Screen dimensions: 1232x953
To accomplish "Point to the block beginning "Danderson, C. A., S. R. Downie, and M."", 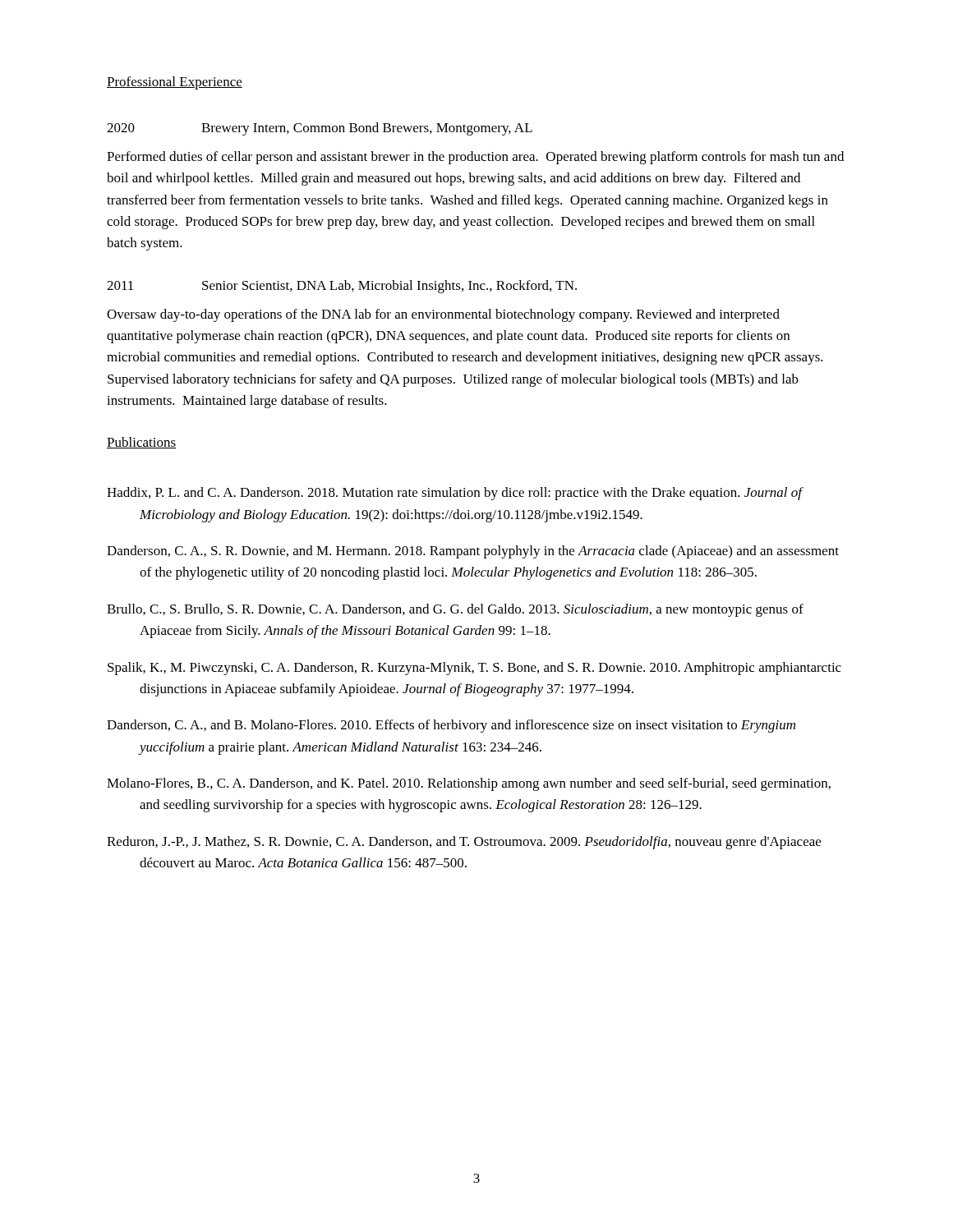I will (473, 562).
